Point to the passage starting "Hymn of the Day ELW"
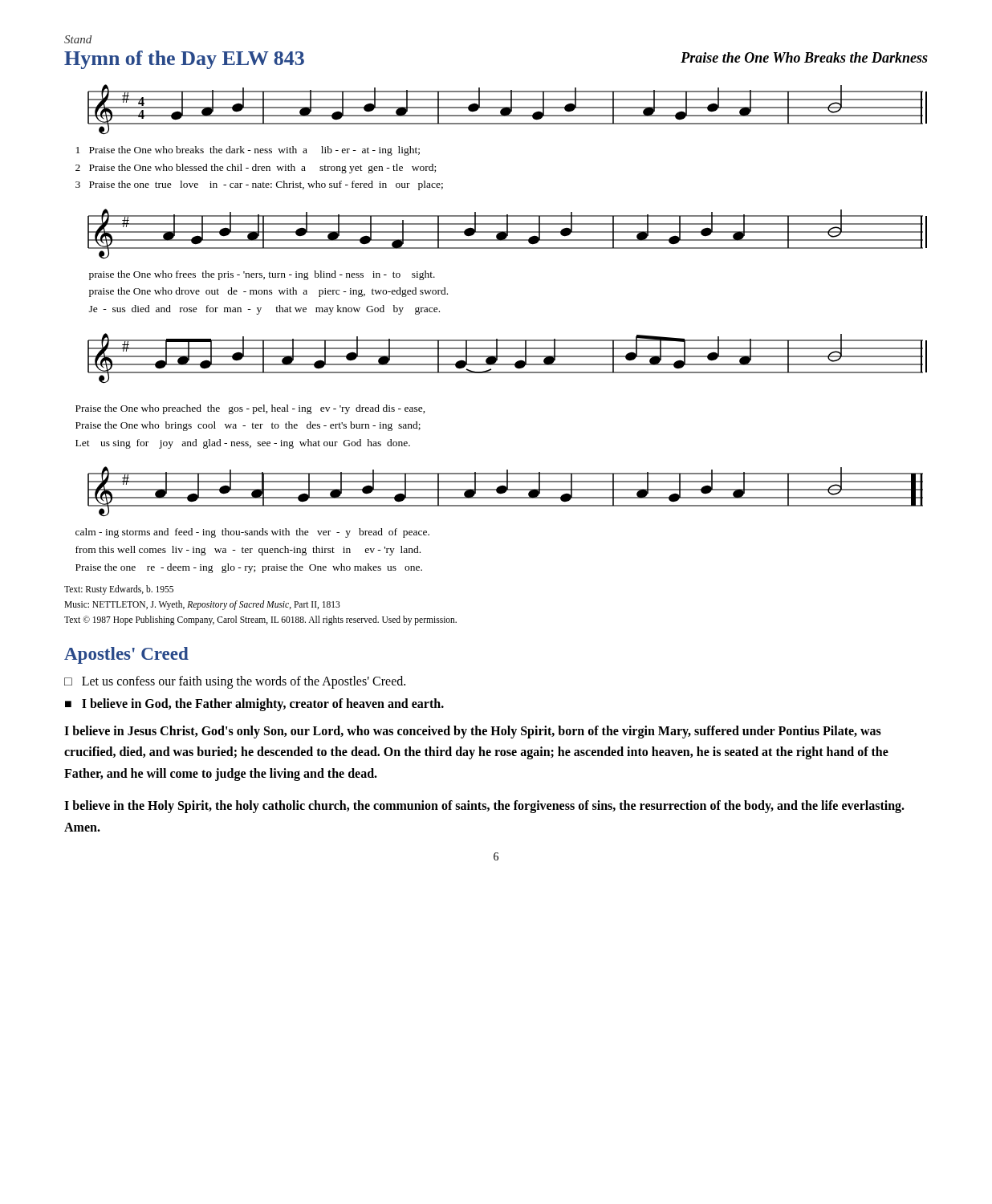 [x=186, y=60]
